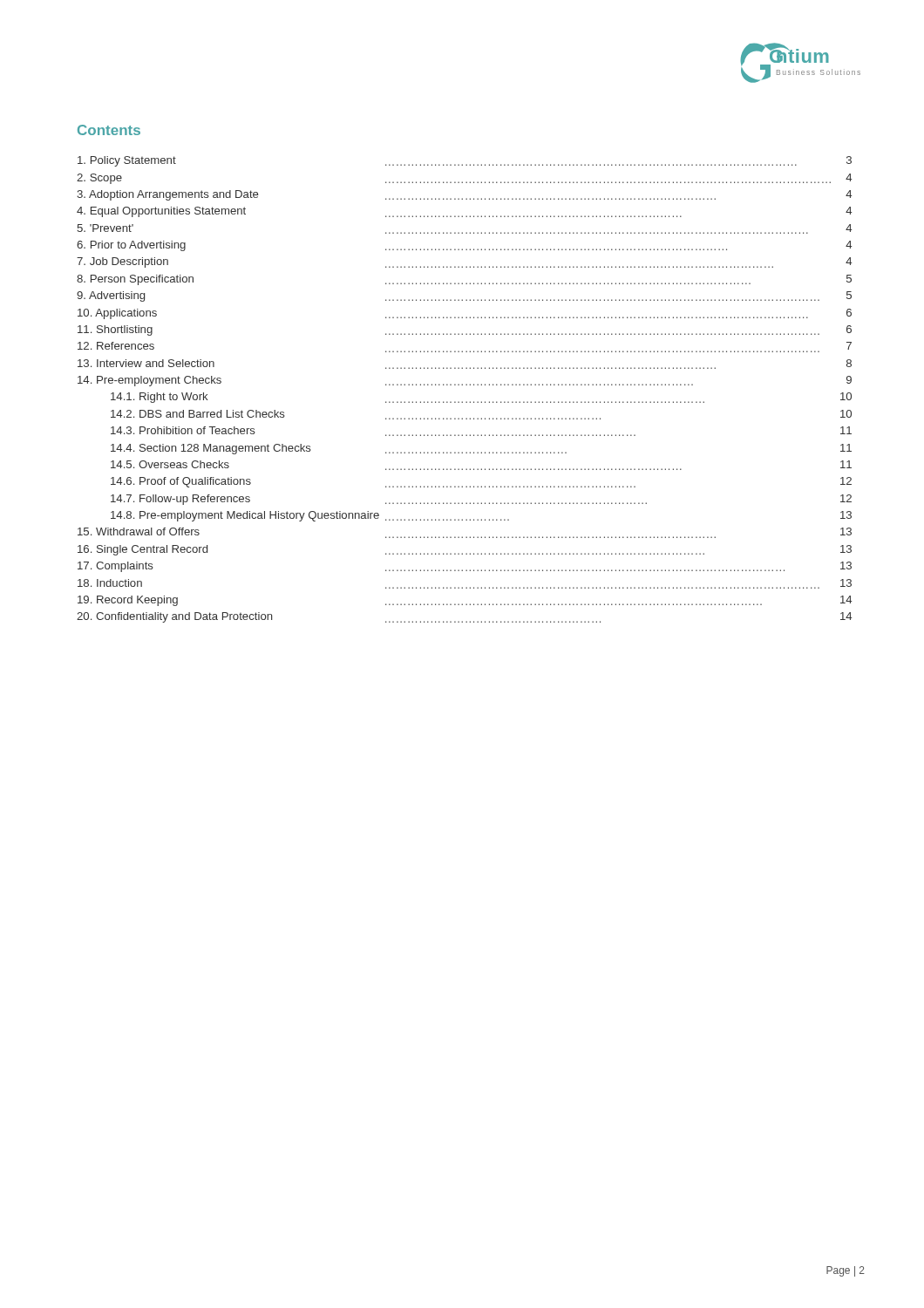Navigate to the element starting "14.4. Section 128 Management Checks …………………………………………"

click(464, 447)
